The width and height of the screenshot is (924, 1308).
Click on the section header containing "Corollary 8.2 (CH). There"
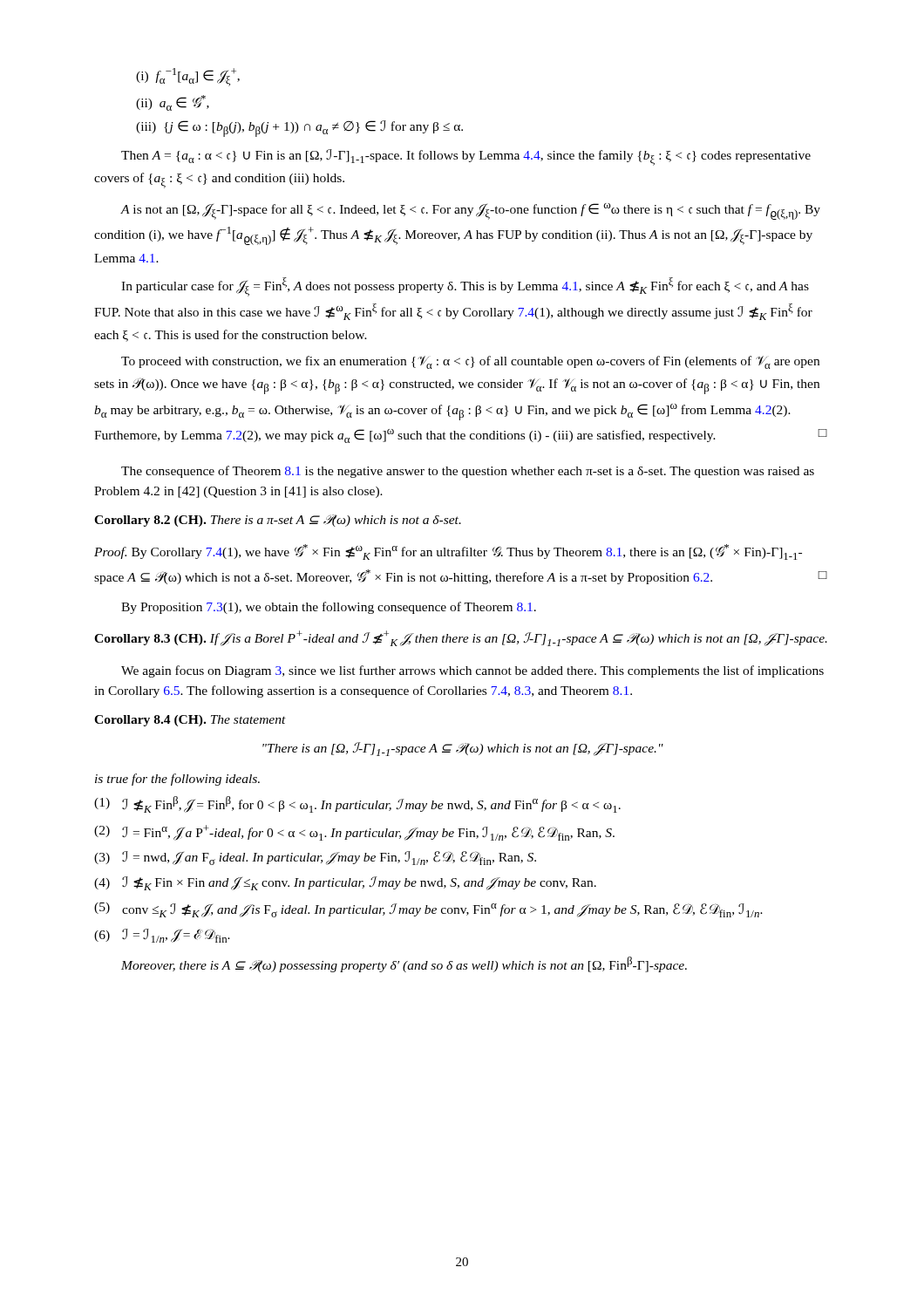click(x=278, y=520)
